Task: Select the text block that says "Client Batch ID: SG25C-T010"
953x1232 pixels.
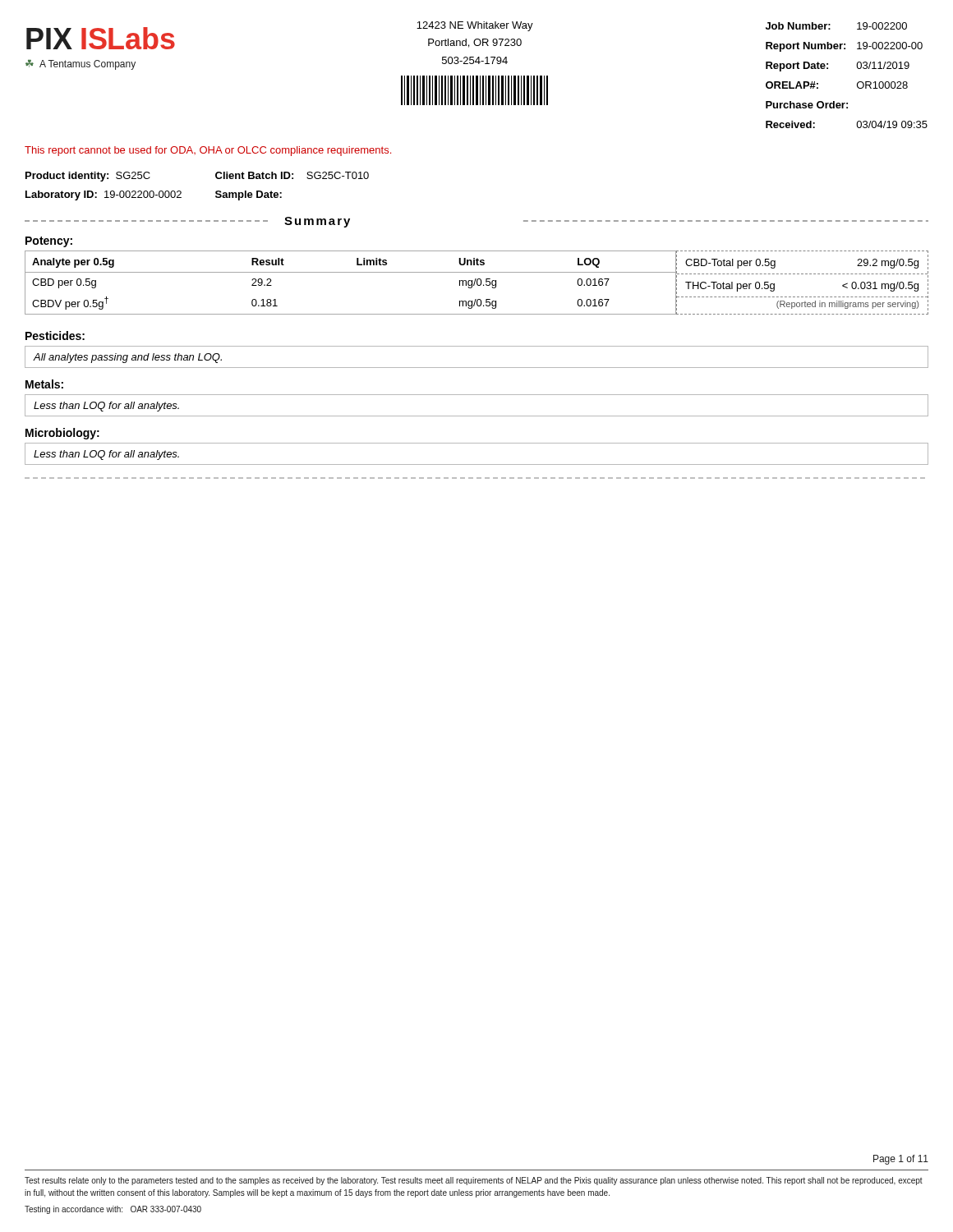Action: (292, 185)
